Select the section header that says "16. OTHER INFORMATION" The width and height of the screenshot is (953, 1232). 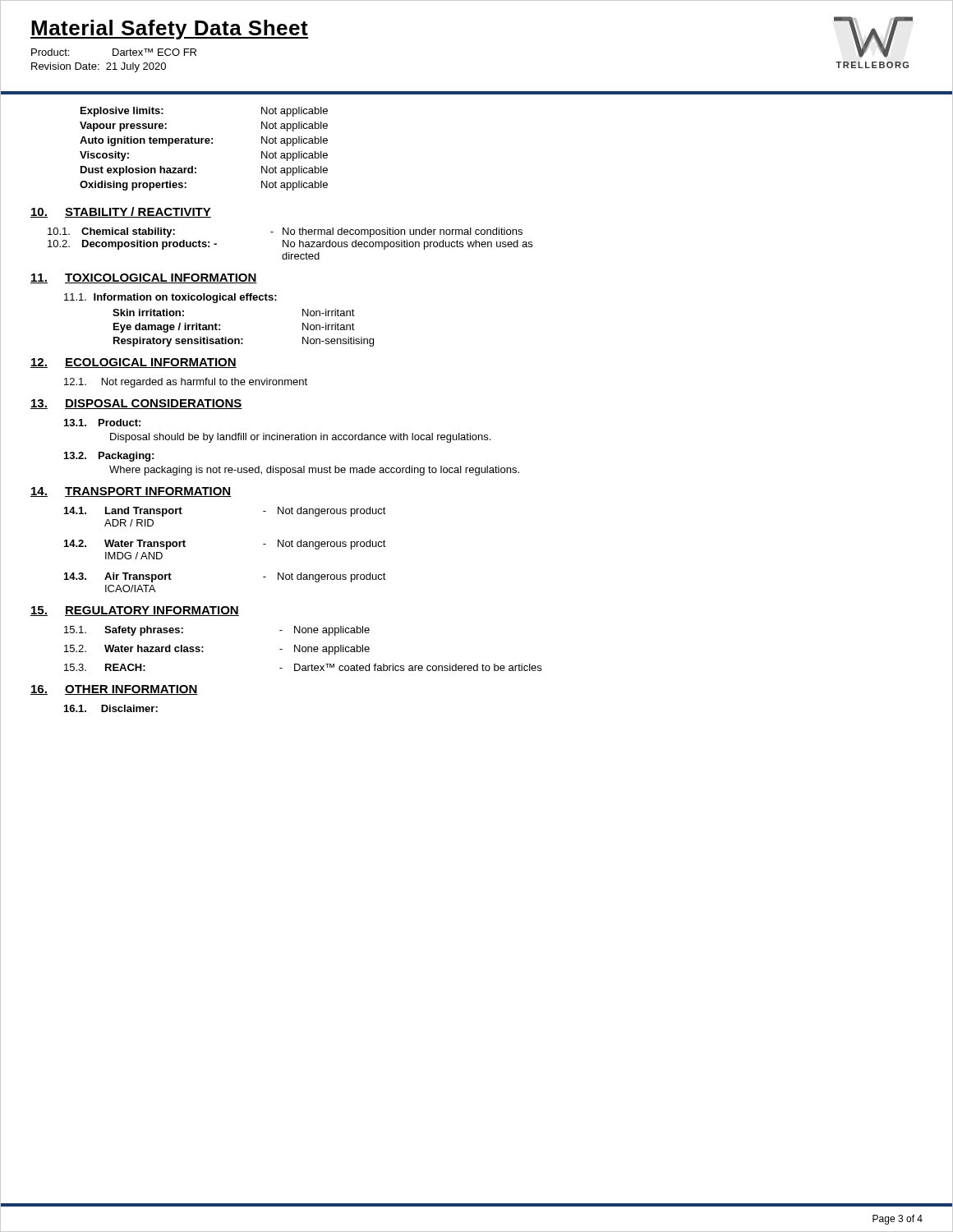point(114,689)
